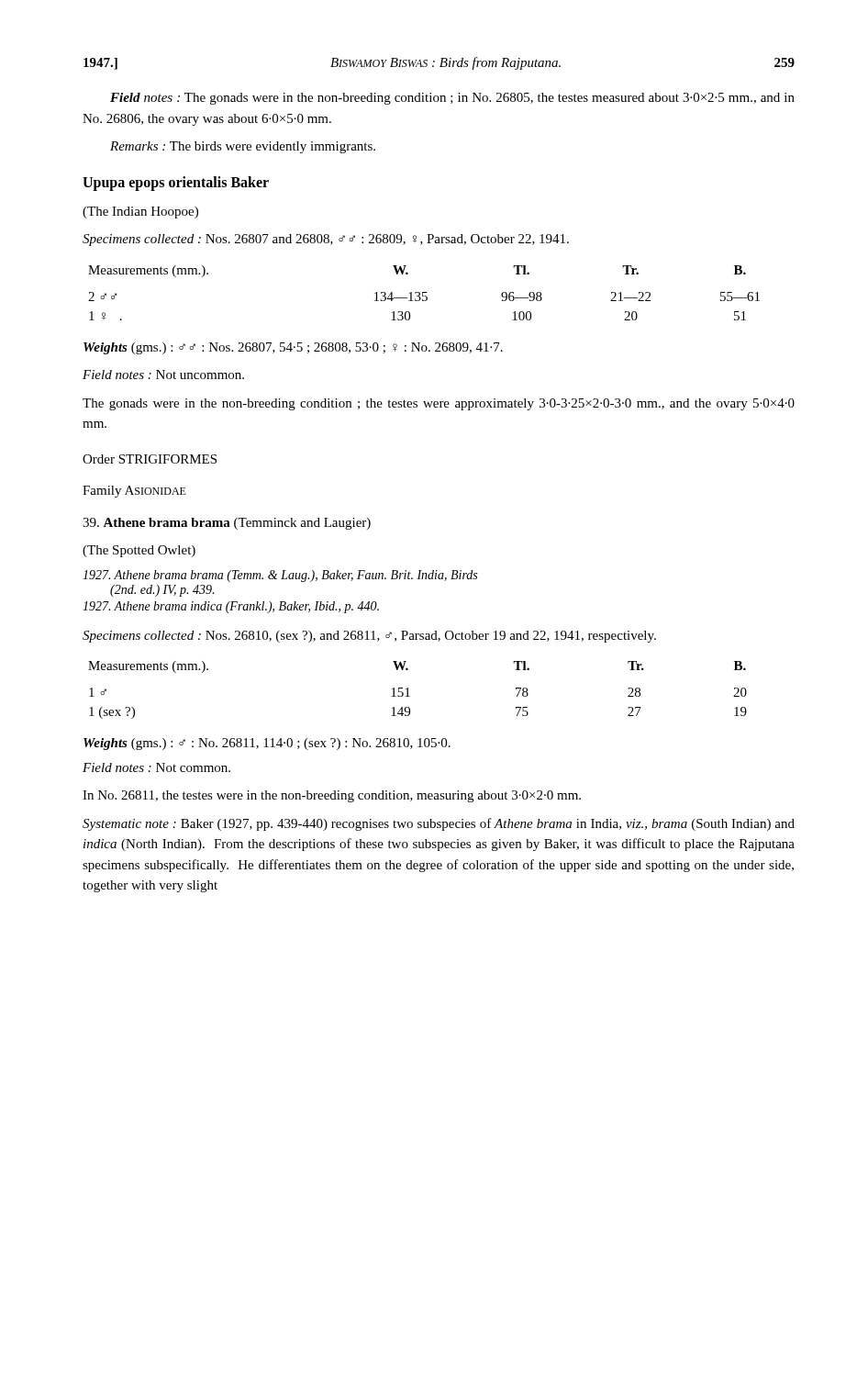Where is the passage that starts "Athene brama brama"?
The height and width of the screenshot is (1377, 868).
click(x=439, y=582)
